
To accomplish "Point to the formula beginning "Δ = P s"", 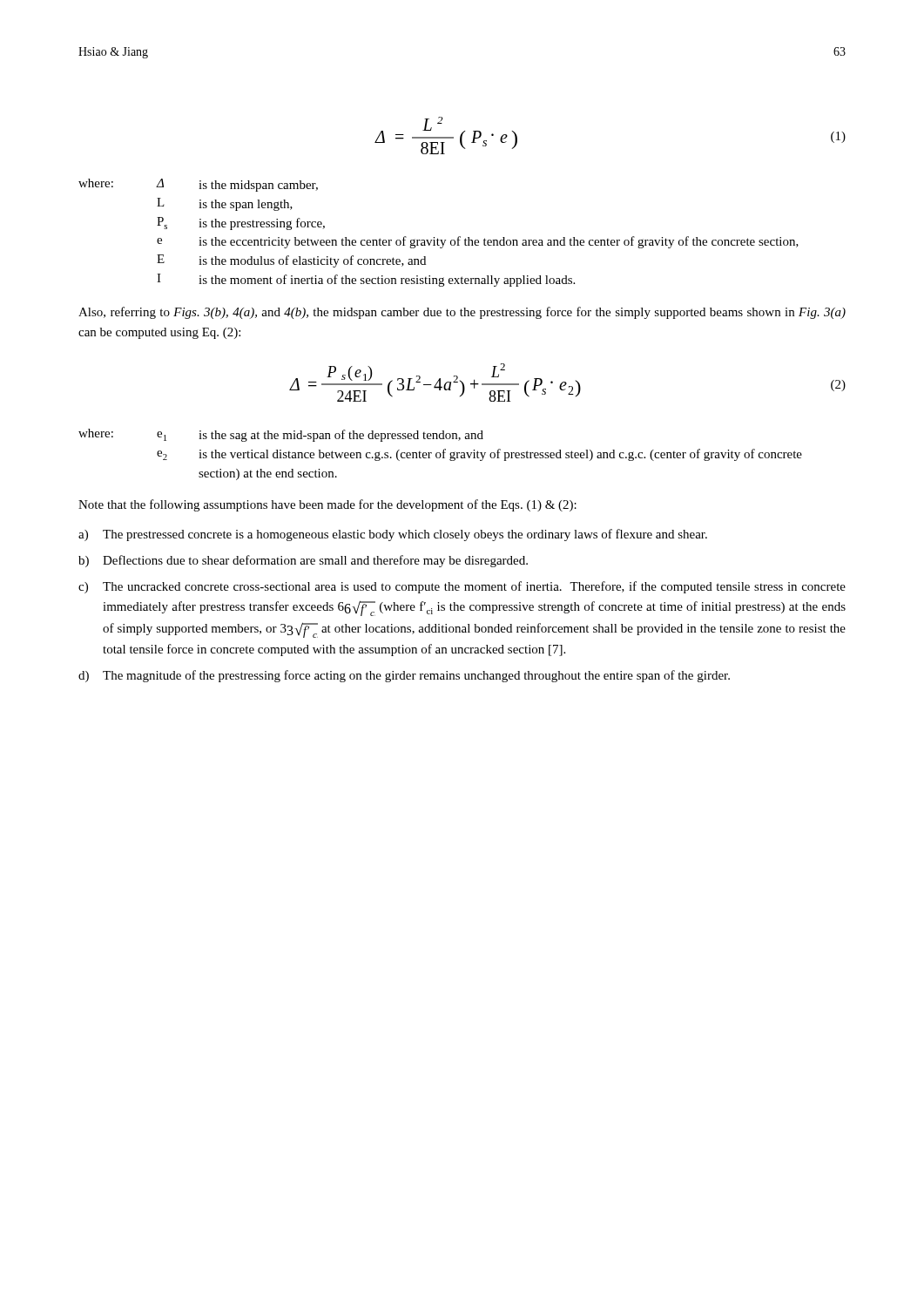I will pyautogui.click(x=462, y=384).
